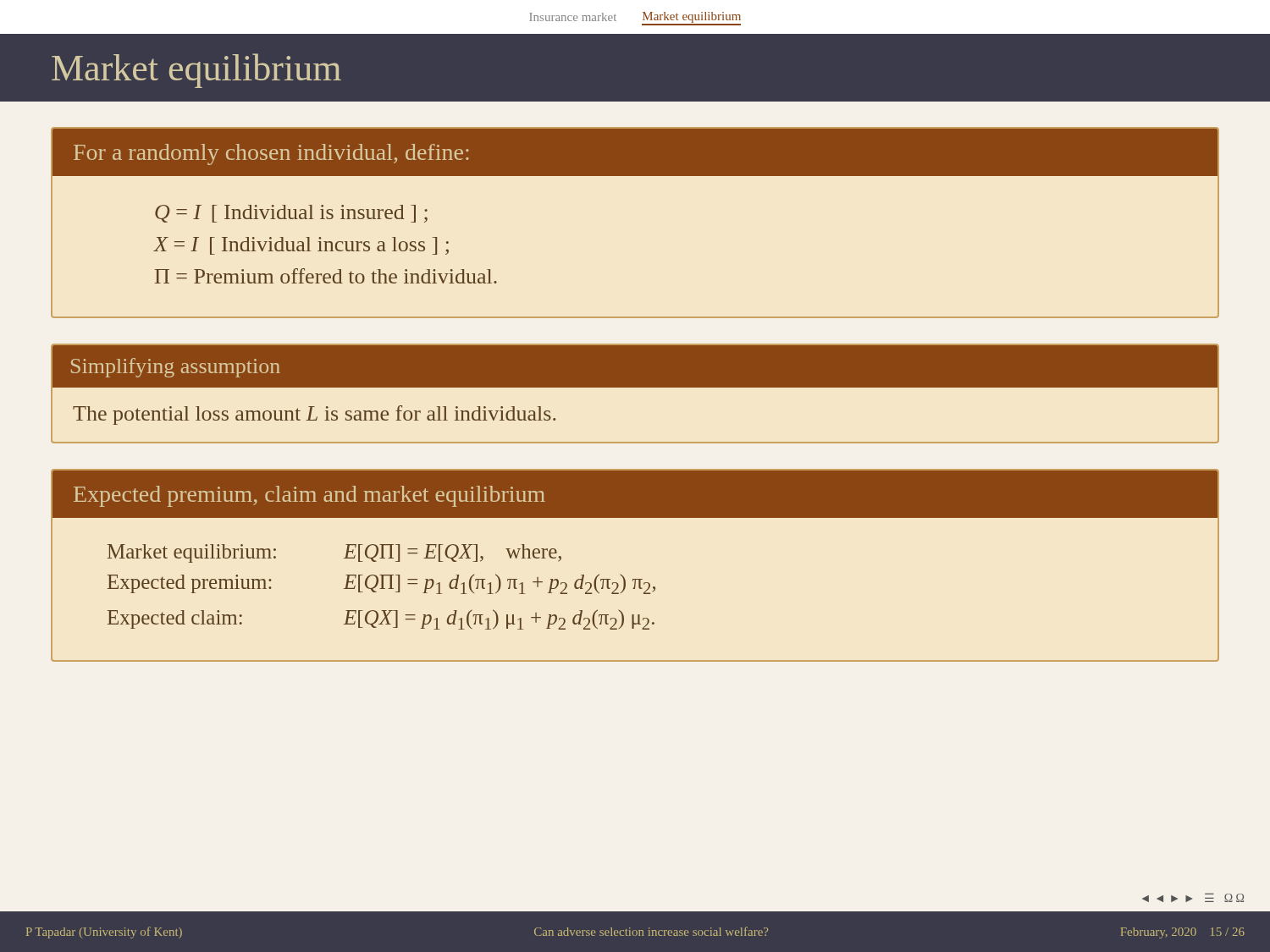
Task: Click on the text block that says "The potential loss amount L is"
Action: click(x=315, y=413)
